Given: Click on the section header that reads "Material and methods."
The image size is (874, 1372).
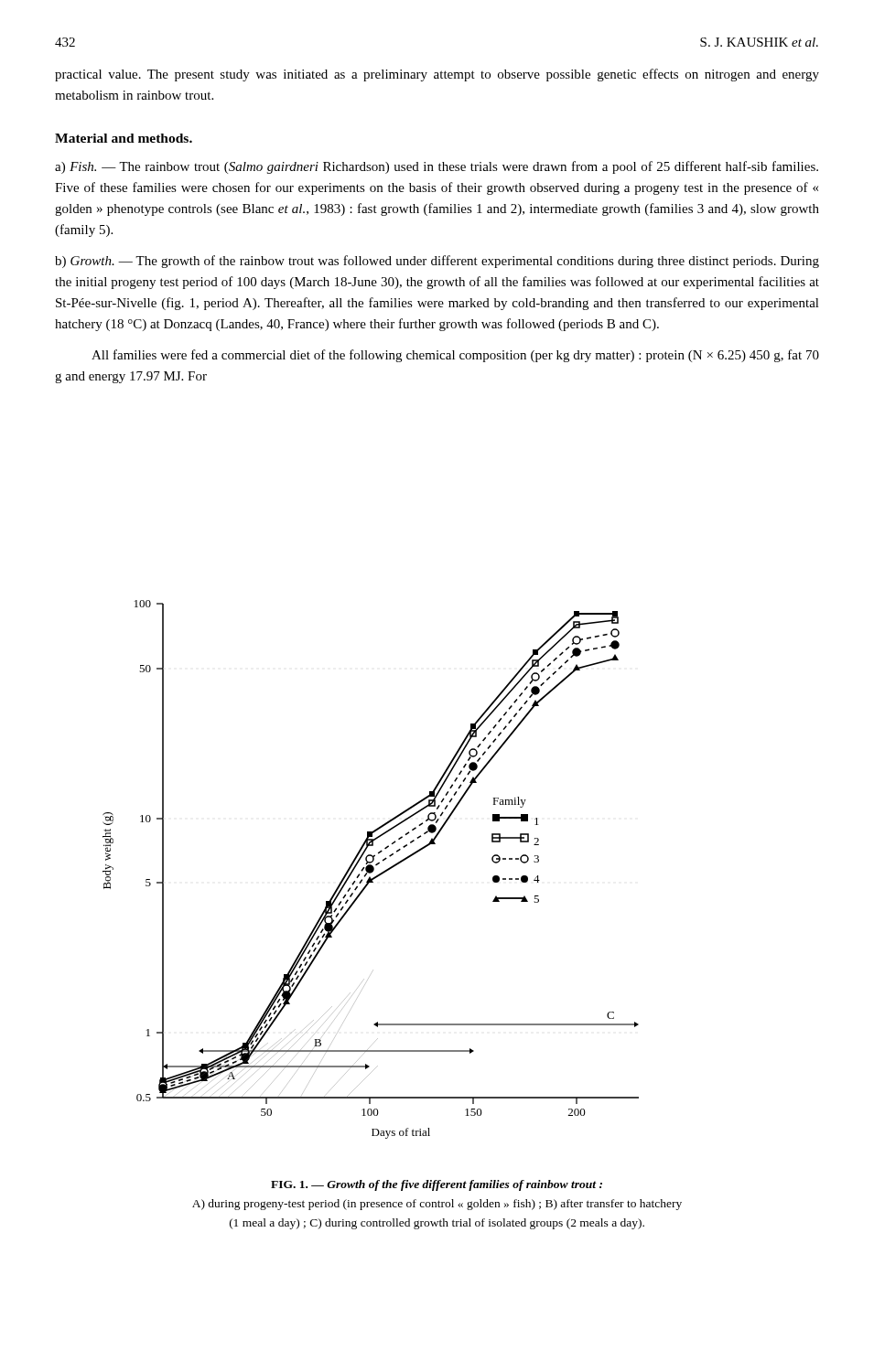Looking at the screenshot, I should click(124, 137).
